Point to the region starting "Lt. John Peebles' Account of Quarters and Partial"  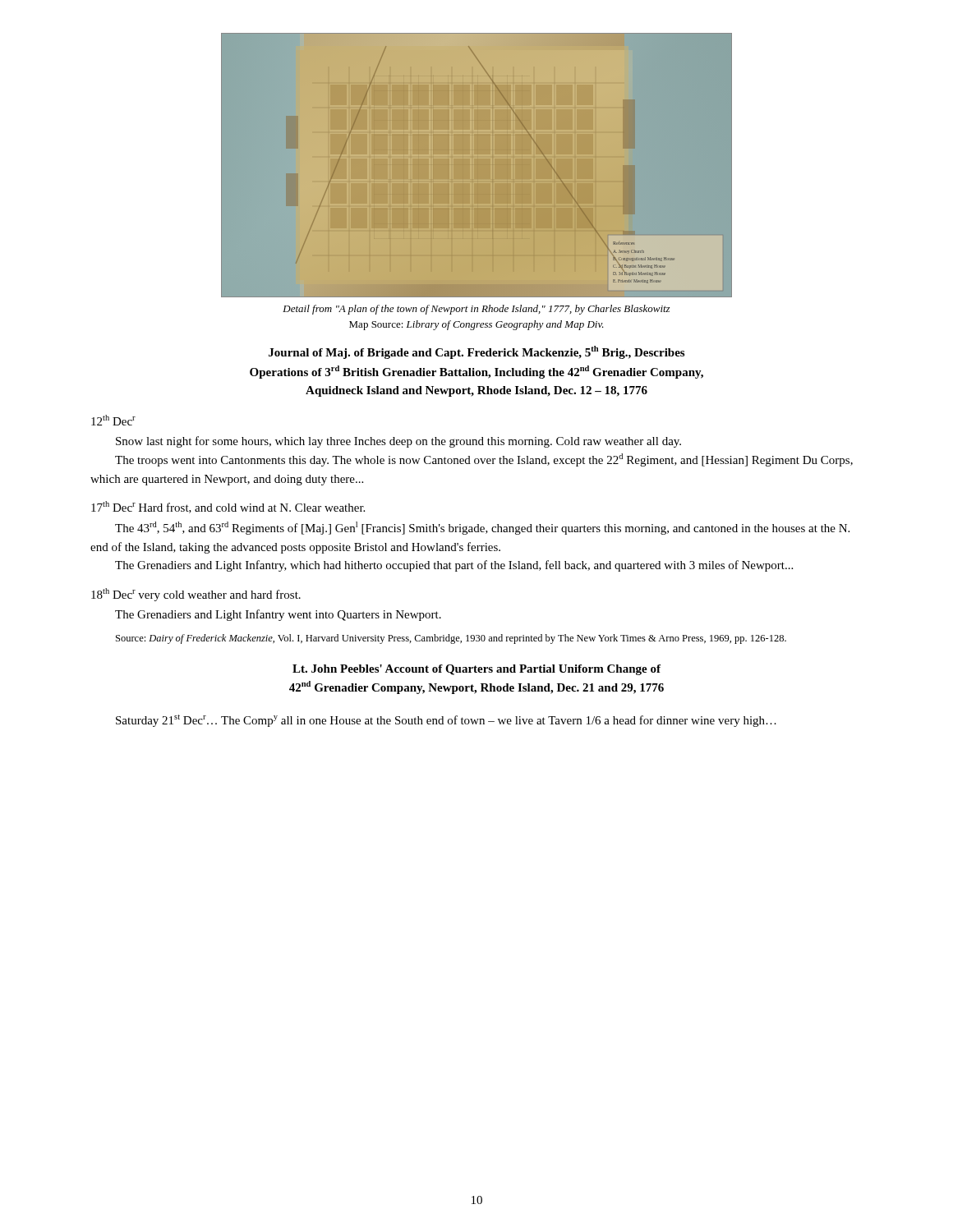pos(476,678)
